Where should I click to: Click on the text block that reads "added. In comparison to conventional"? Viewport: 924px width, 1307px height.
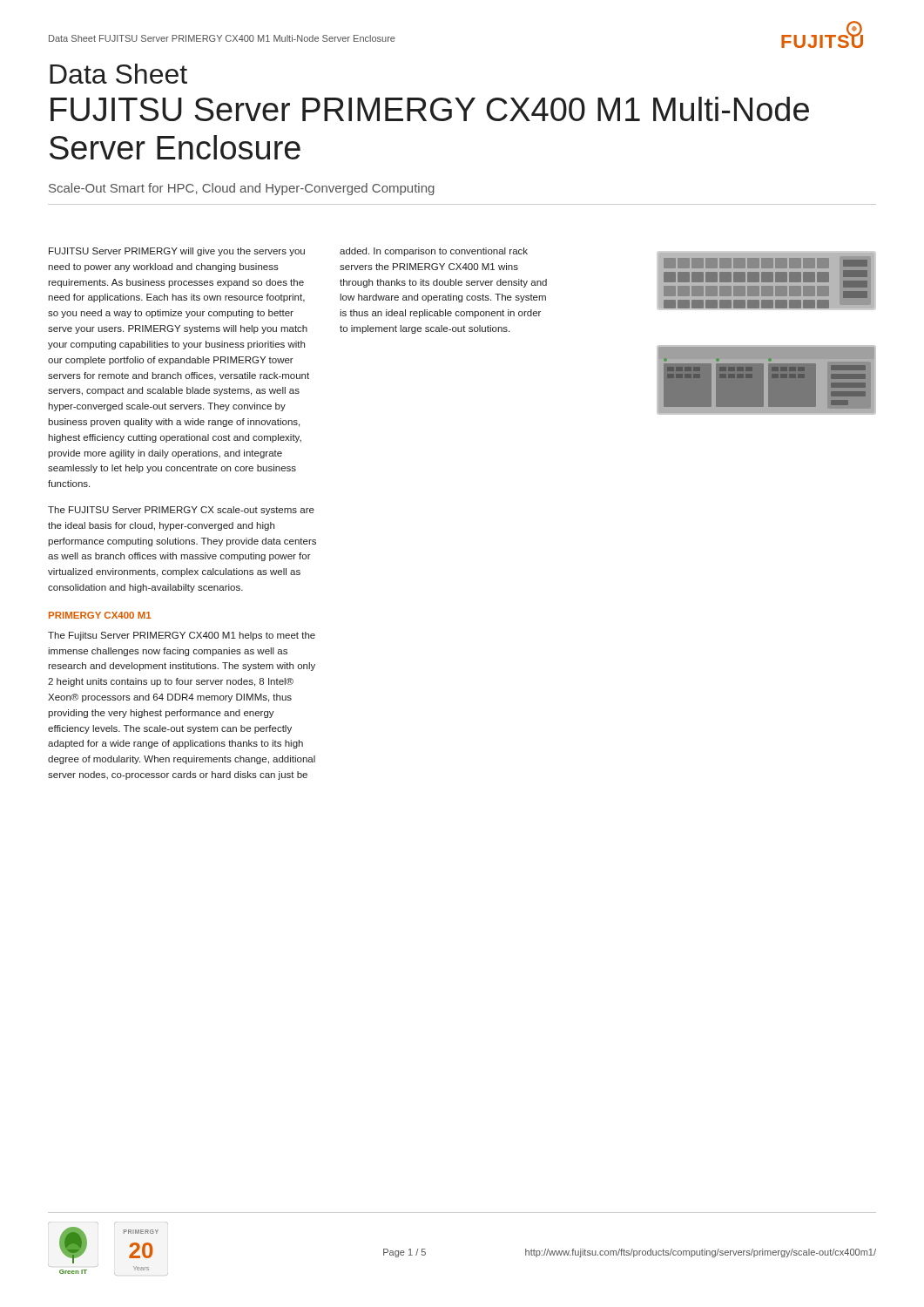coord(443,290)
